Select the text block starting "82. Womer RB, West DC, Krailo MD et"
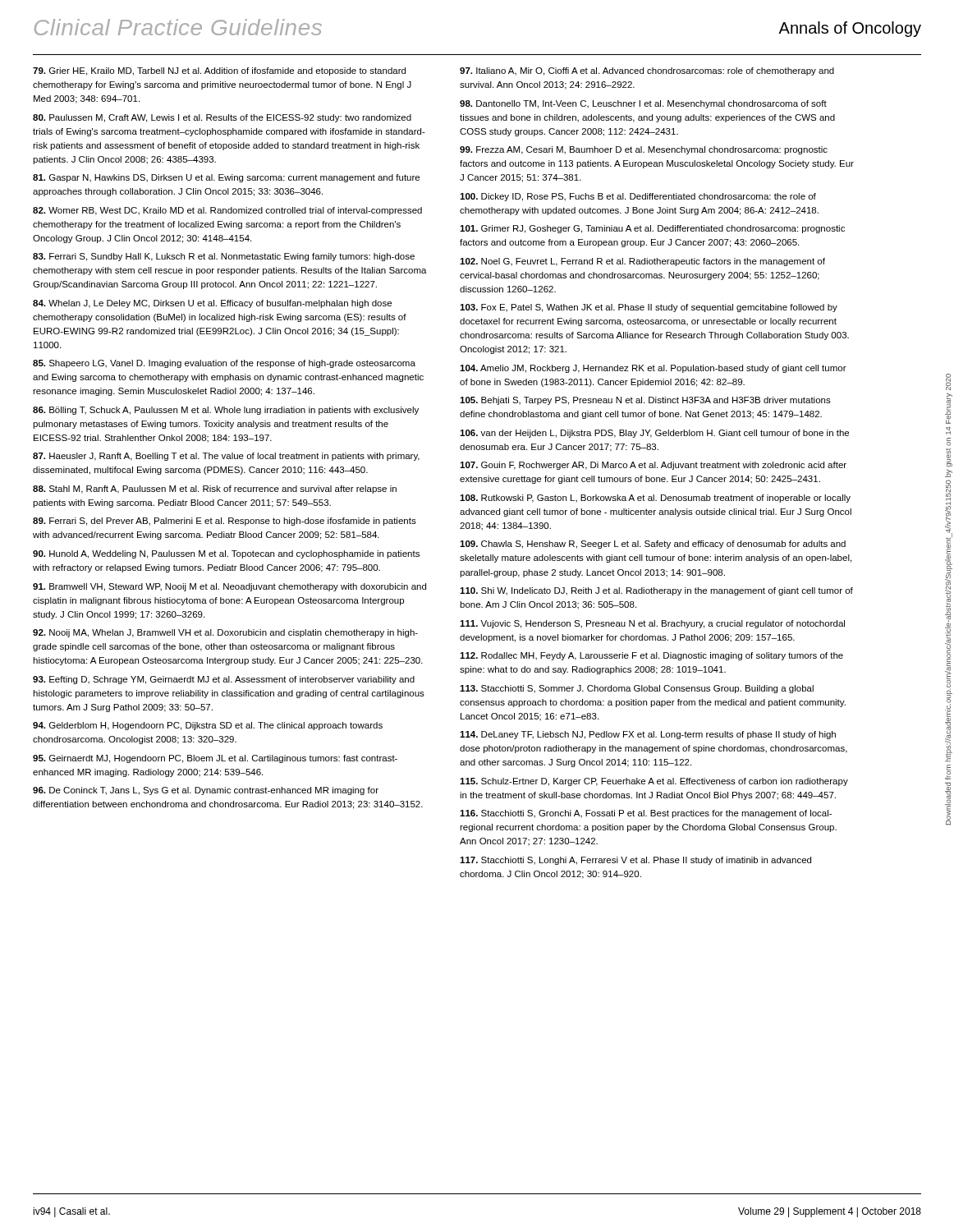This screenshot has width=954, height=1232. tap(228, 224)
